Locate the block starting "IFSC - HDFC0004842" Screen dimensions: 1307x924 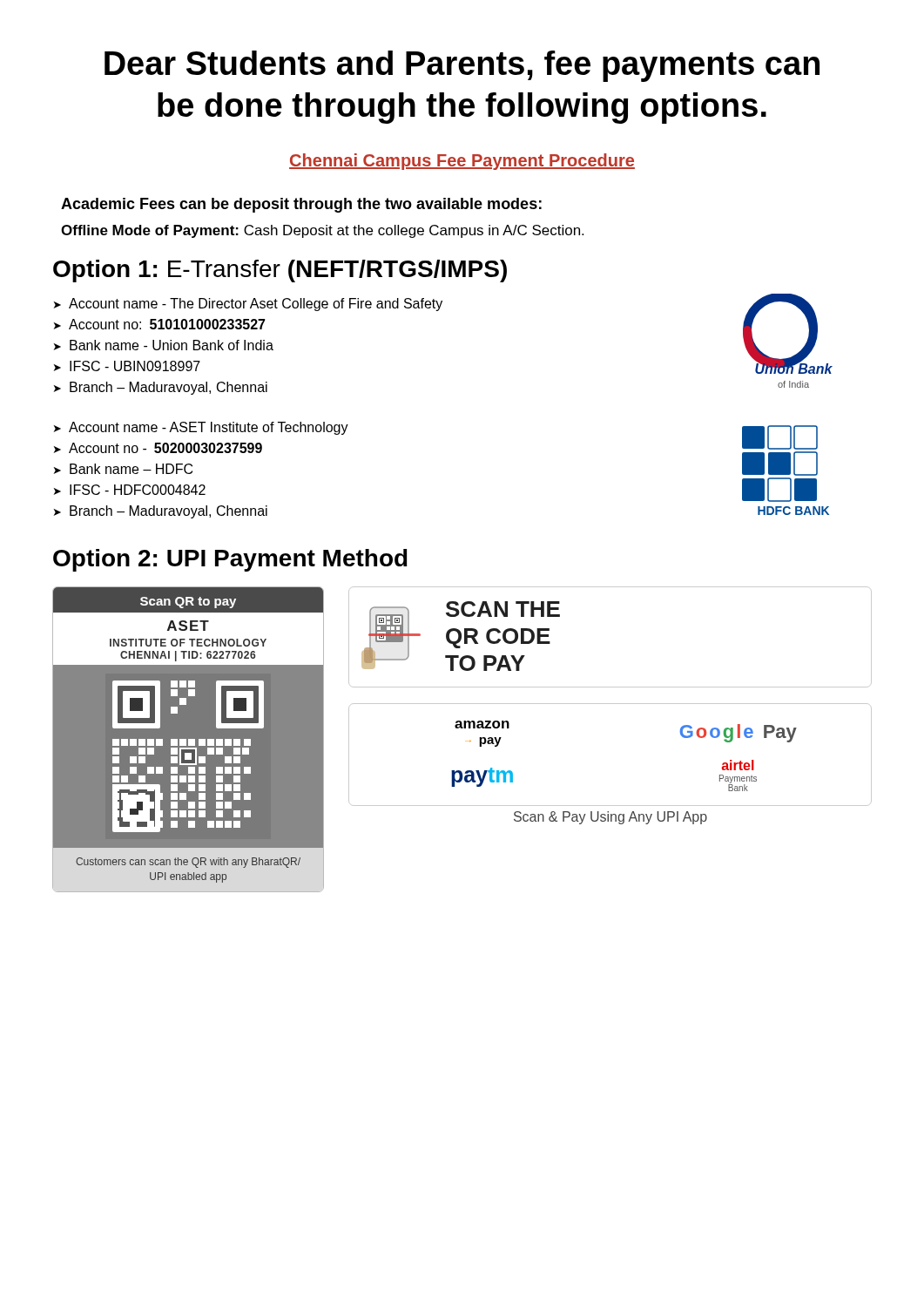(137, 490)
